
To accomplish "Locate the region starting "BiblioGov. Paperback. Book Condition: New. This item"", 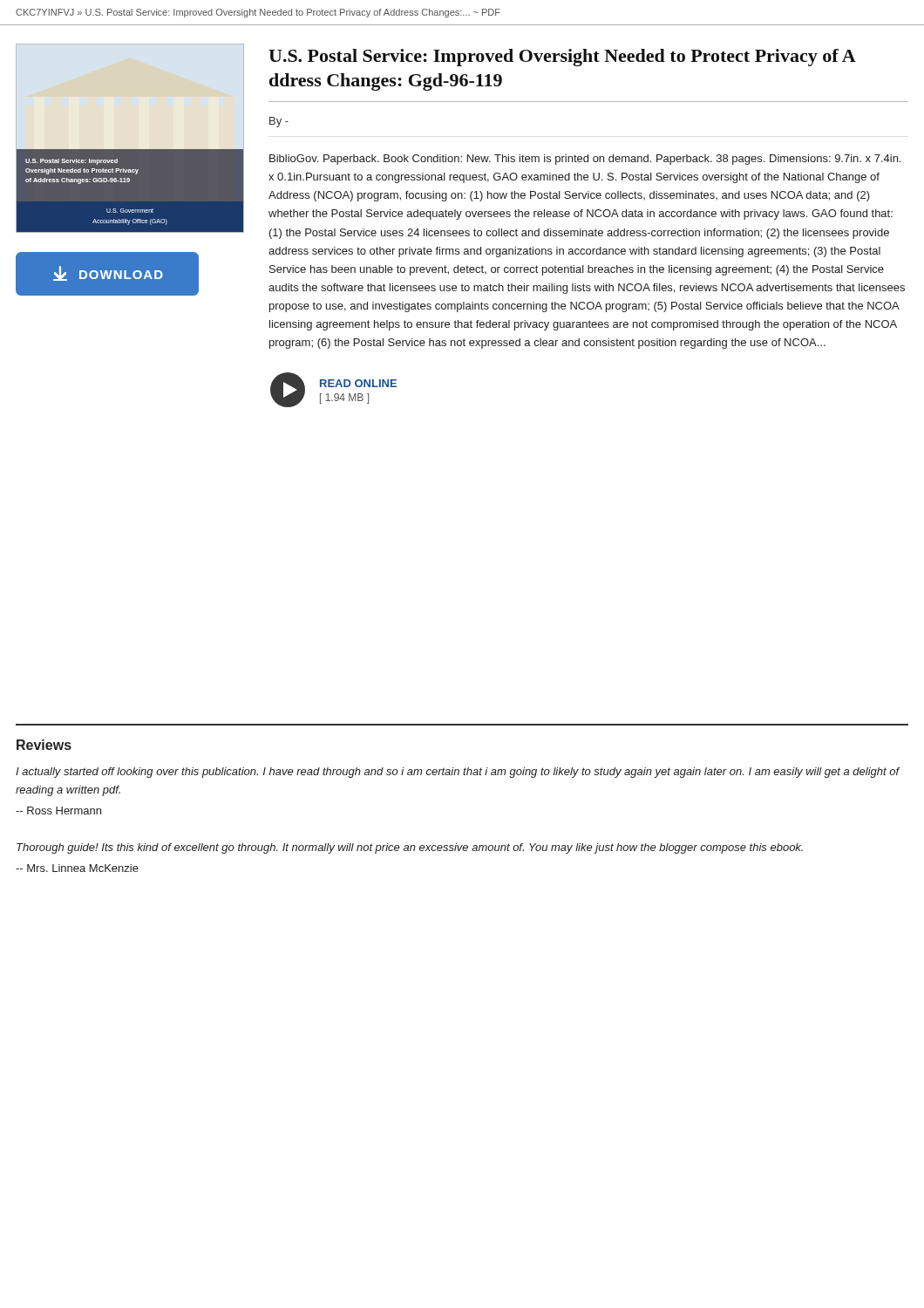I will [587, 250].
